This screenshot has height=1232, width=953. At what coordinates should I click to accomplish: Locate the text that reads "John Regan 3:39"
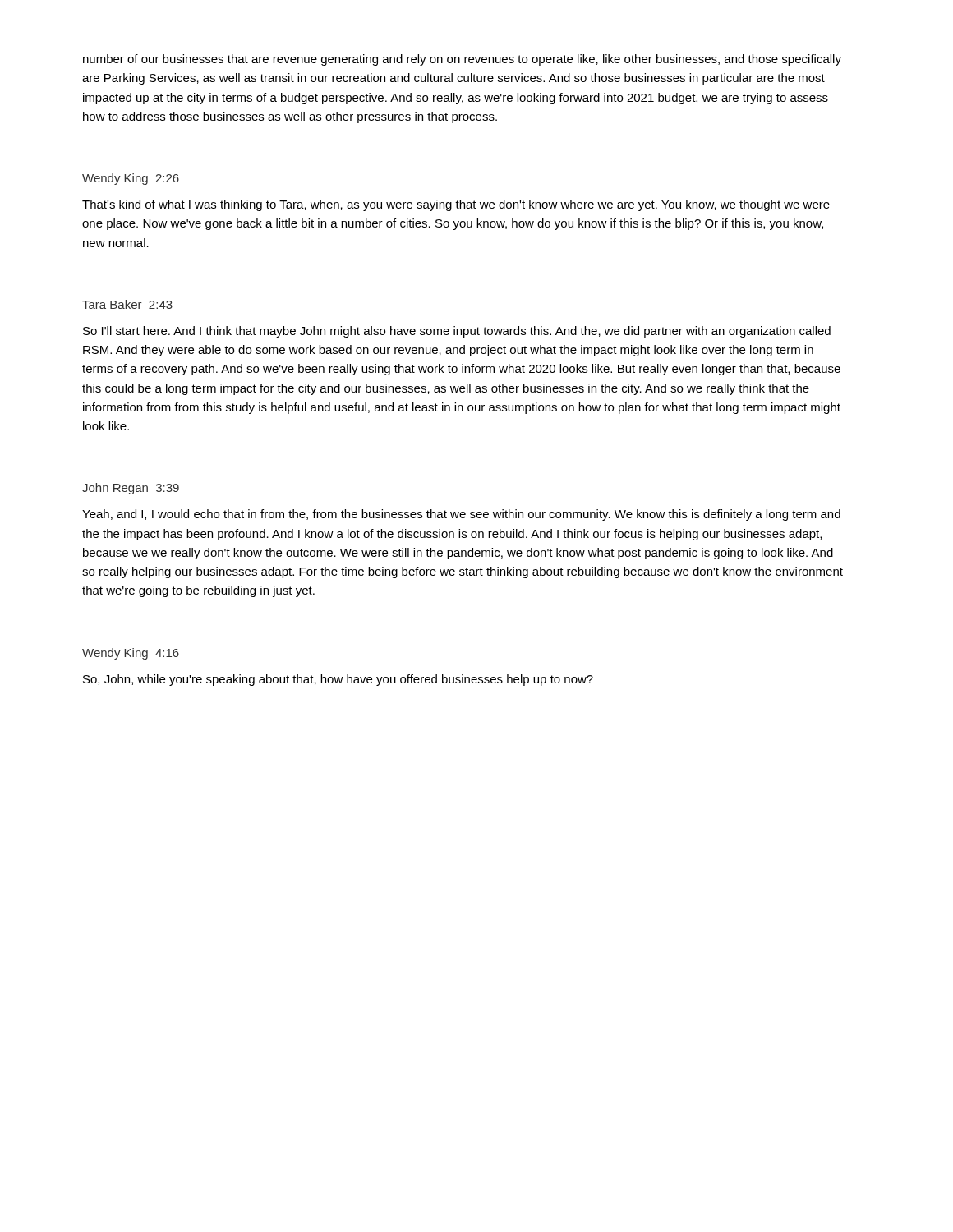coord(131,488)
